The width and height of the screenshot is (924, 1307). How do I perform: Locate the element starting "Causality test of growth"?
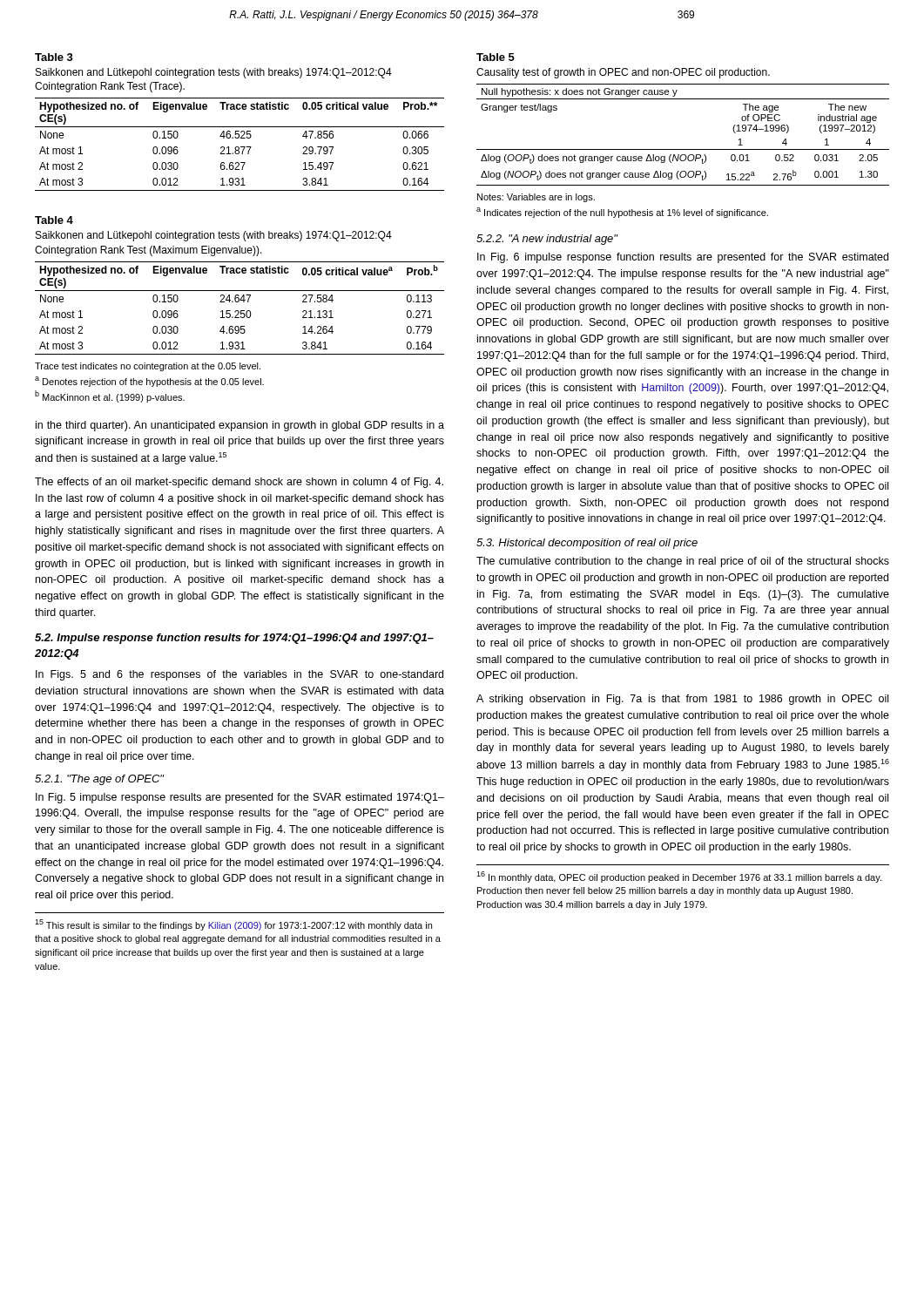click(623, 72)
